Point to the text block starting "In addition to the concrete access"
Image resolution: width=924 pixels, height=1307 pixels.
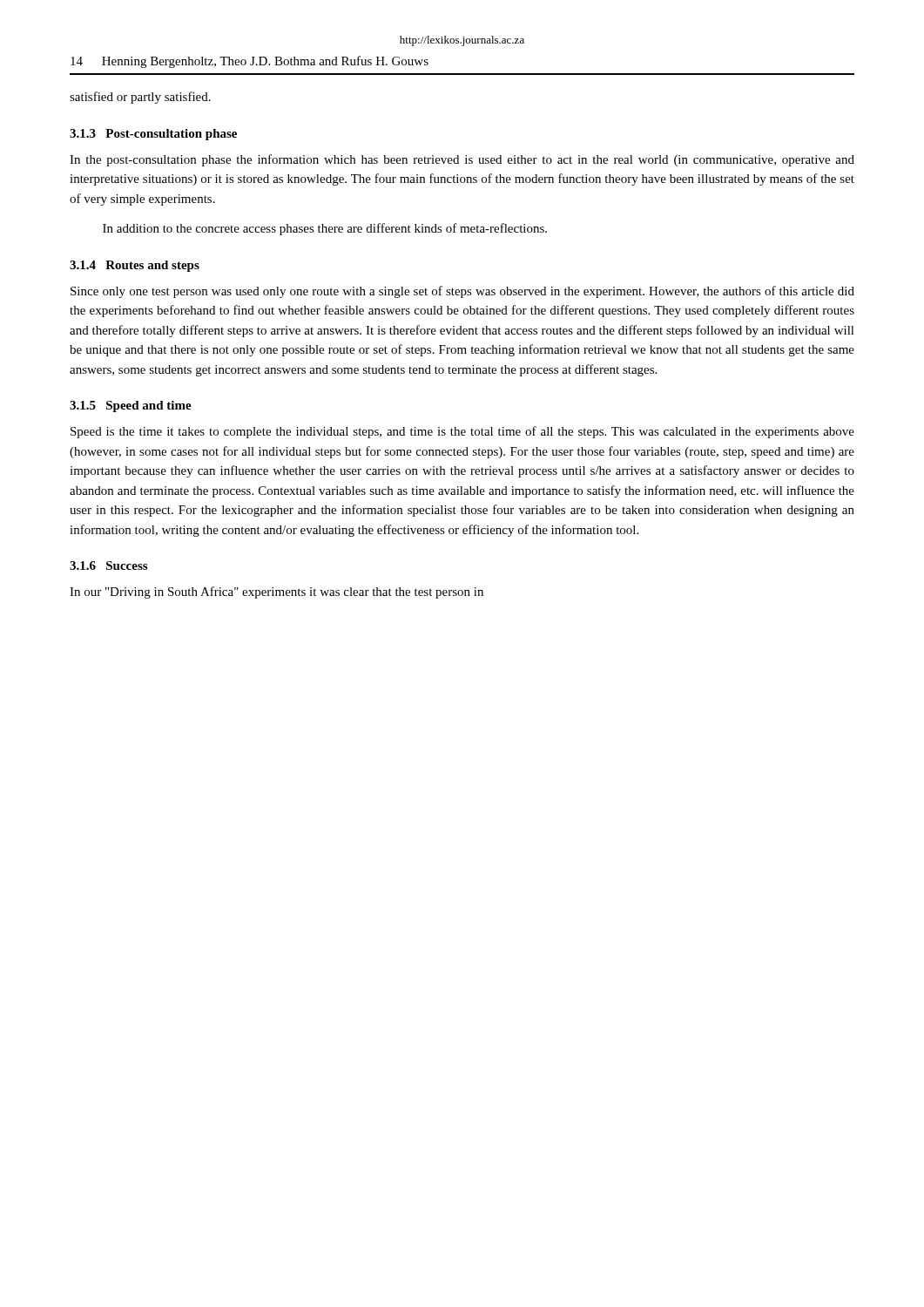[325, 228]
